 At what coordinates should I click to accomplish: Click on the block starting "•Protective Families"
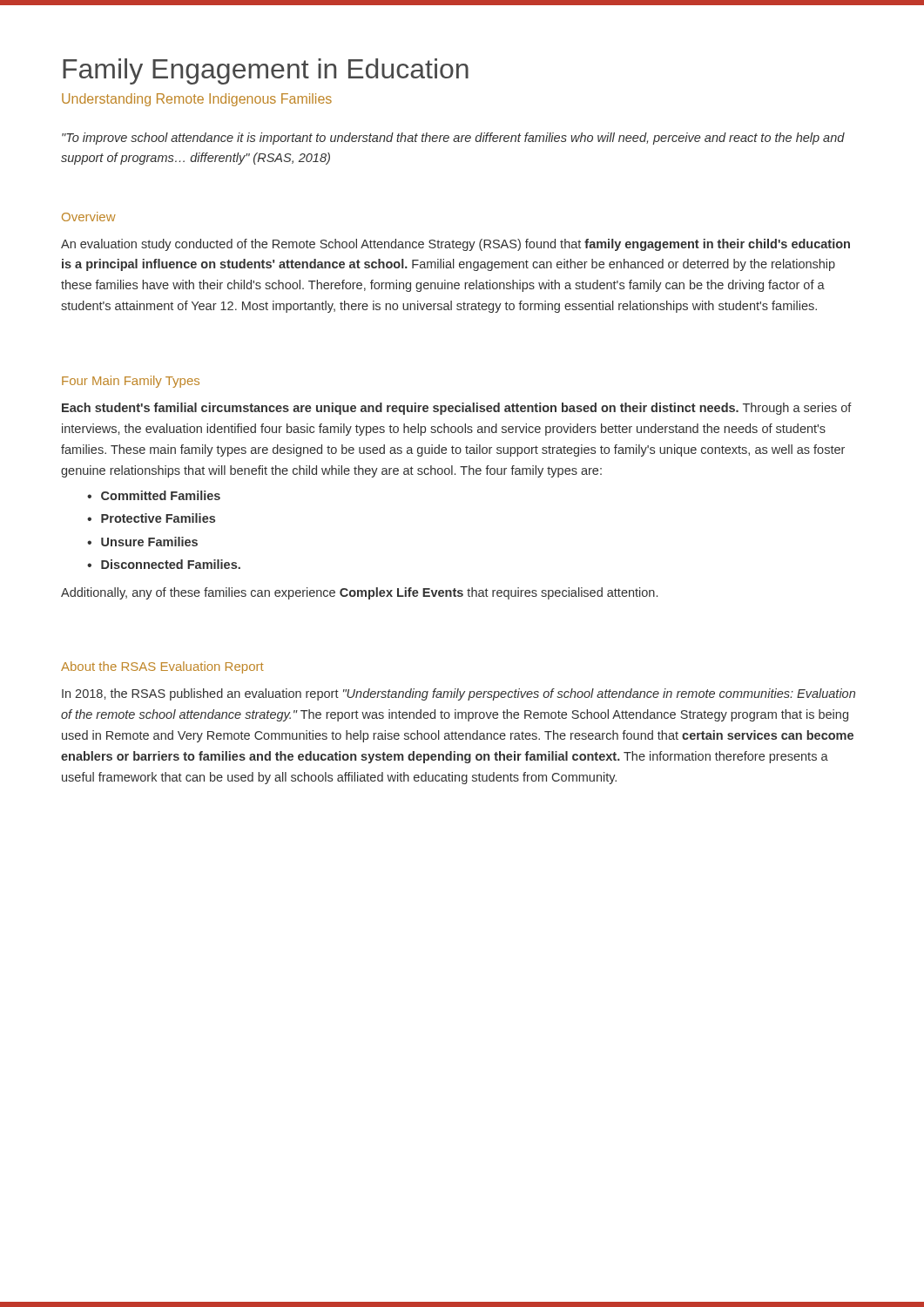click(151, 520)
